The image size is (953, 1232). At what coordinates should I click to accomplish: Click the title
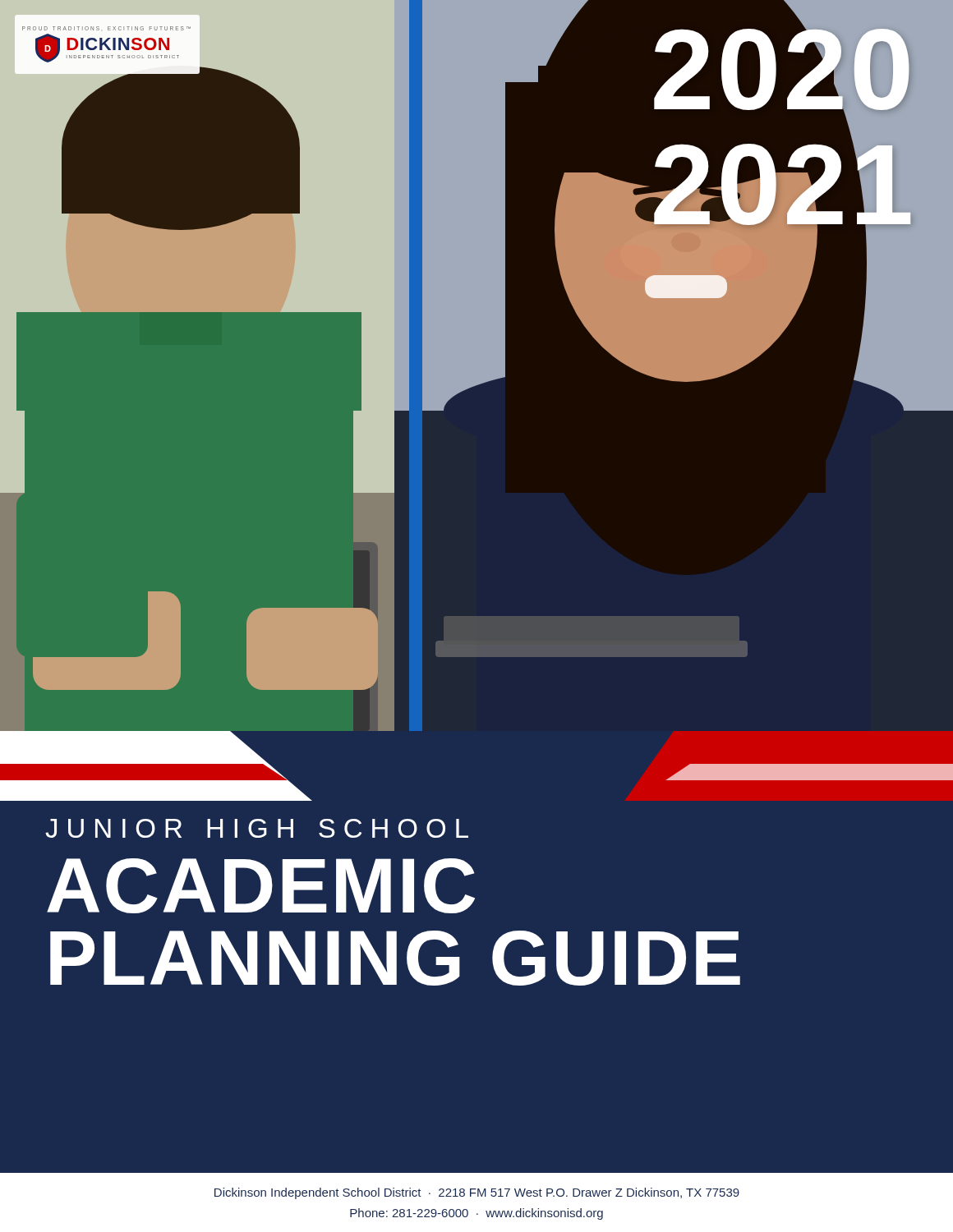click(483, 904)
